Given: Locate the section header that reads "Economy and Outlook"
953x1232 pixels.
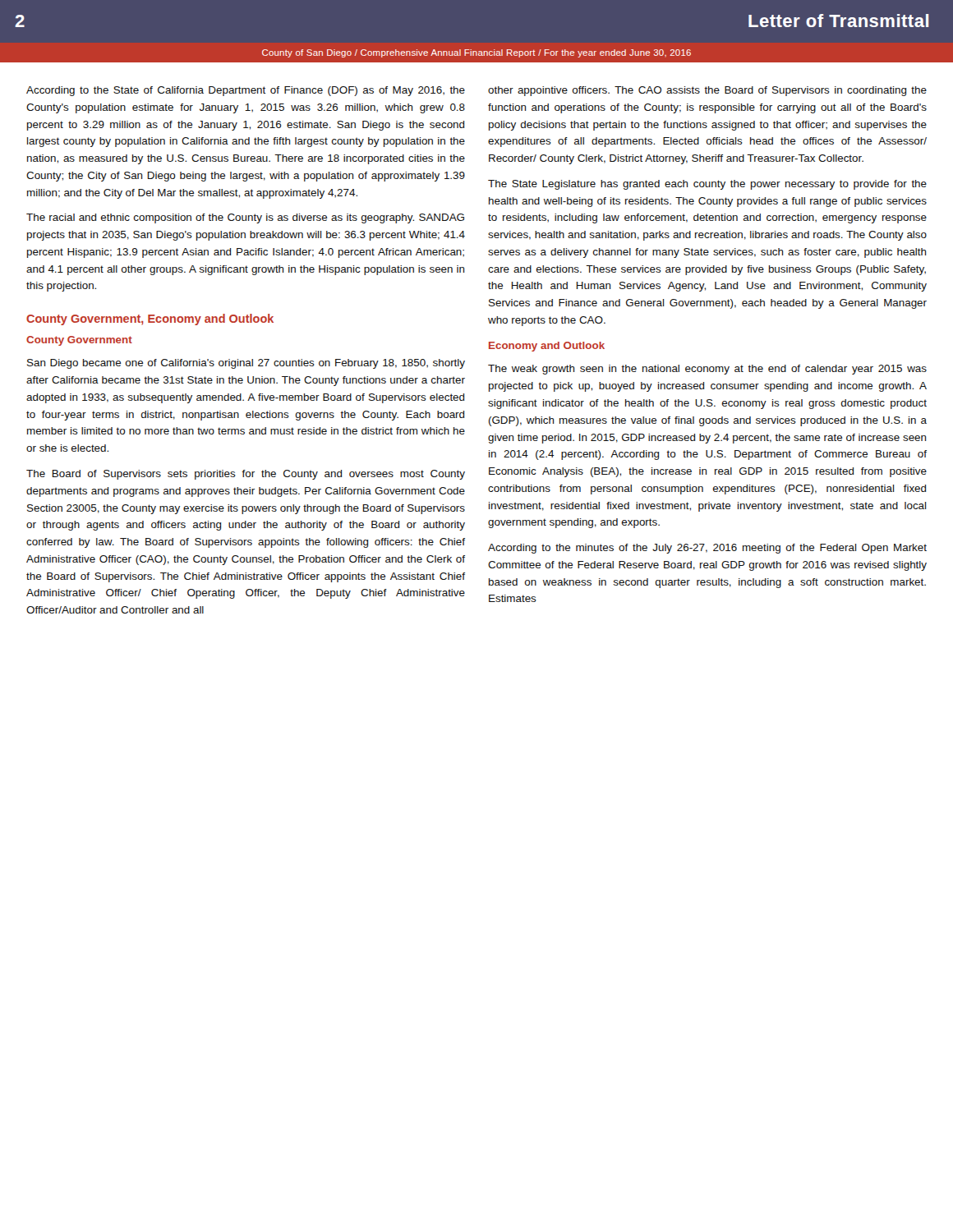Looking at the screenshot, I should [x=546, y=345].
